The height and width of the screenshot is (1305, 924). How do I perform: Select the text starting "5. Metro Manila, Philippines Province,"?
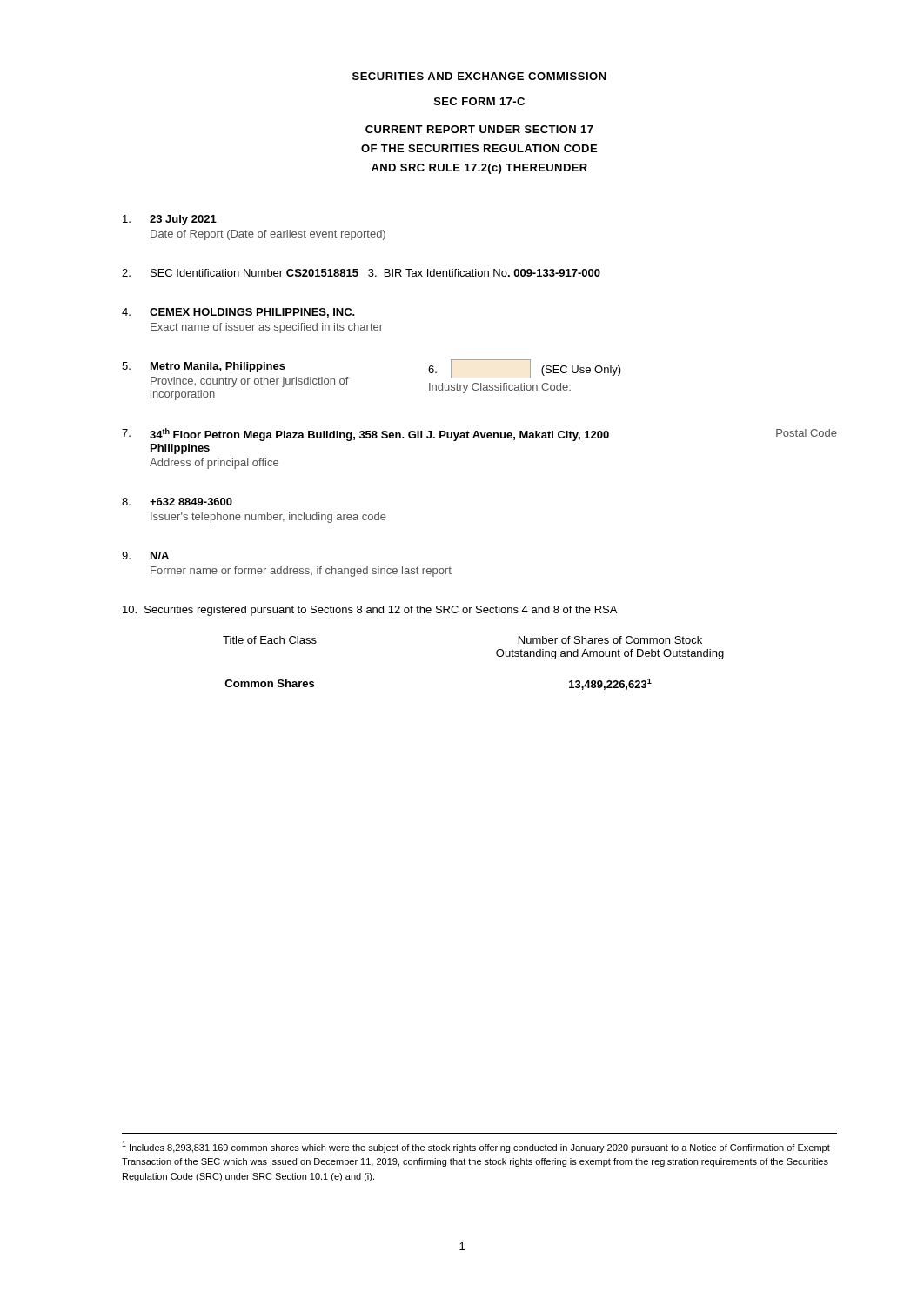(x=479, y=380)
